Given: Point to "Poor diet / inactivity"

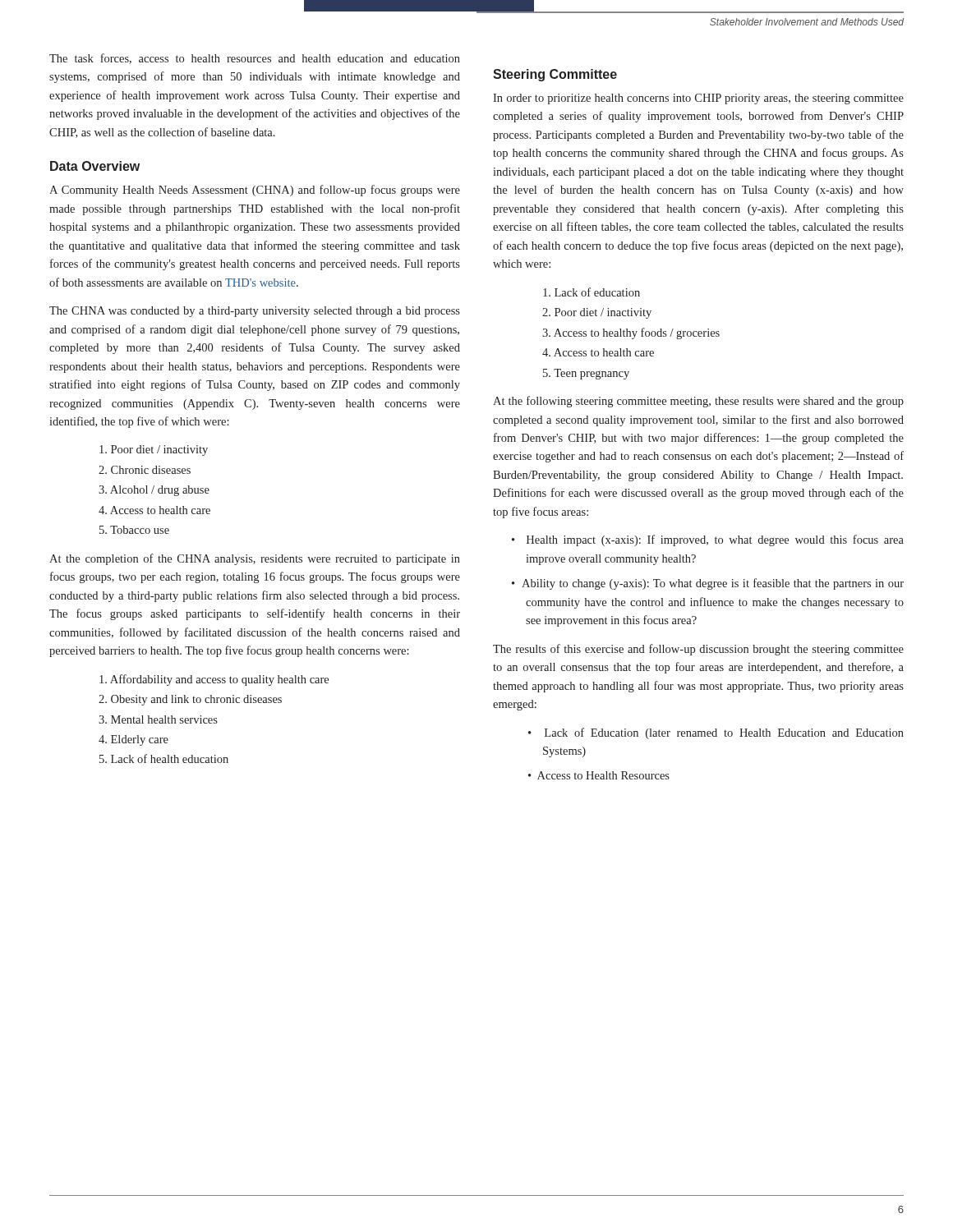Looking at the screenshot, I should 153,450.
